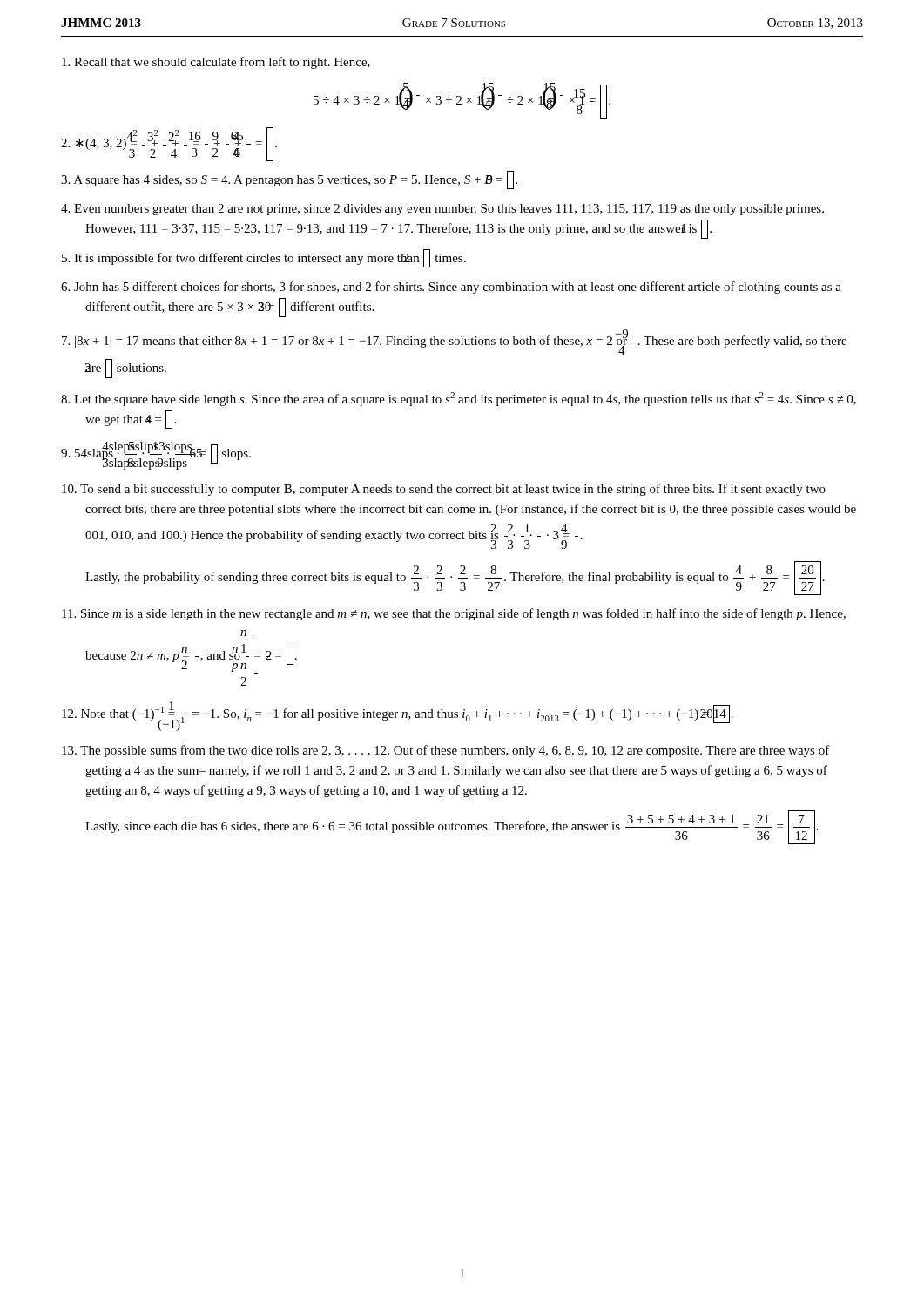
Task: Where is the passage that starts "13. The possible"?
Action: 445,770
